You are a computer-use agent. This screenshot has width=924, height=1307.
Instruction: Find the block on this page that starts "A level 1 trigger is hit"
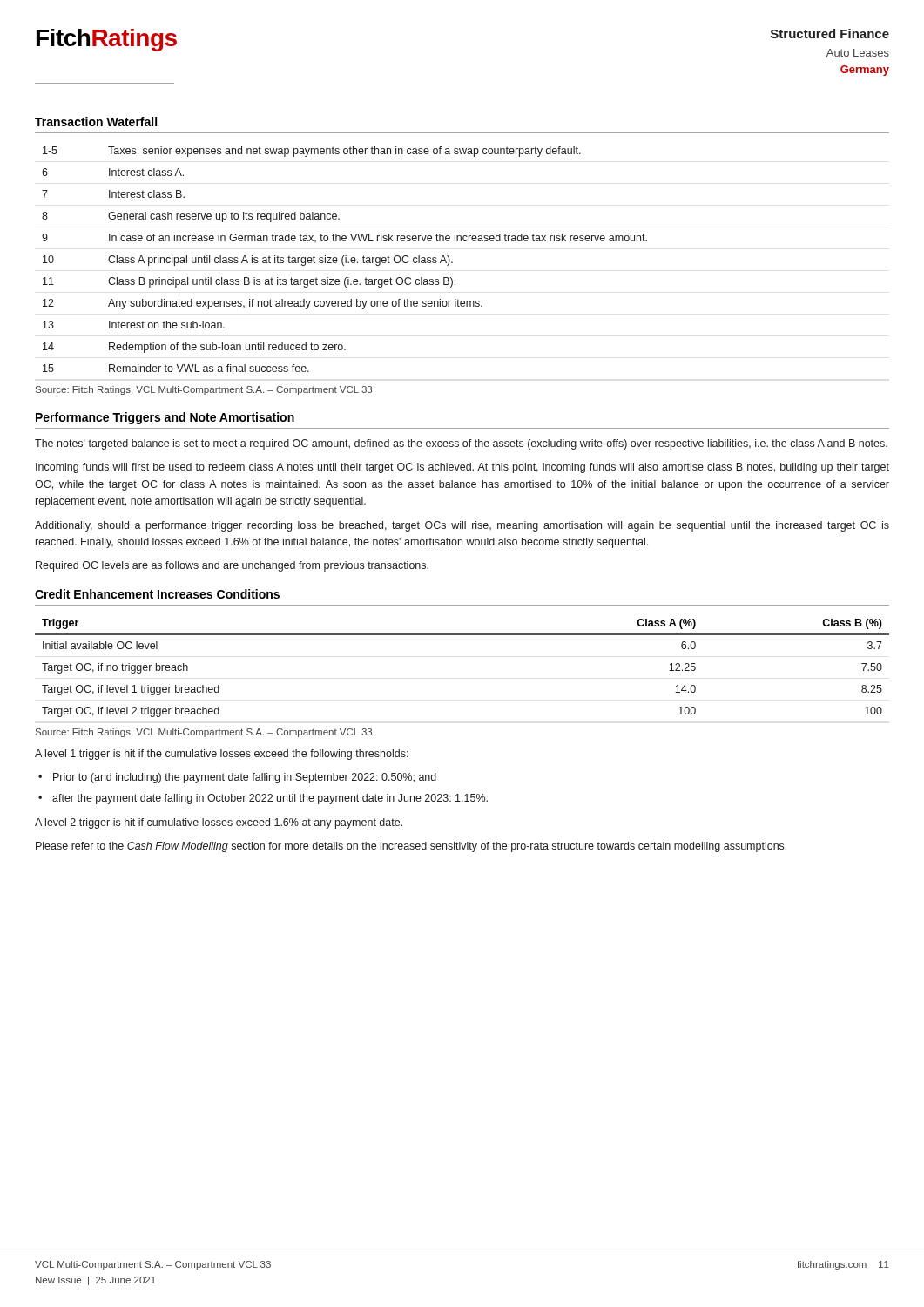pos(222,753)
